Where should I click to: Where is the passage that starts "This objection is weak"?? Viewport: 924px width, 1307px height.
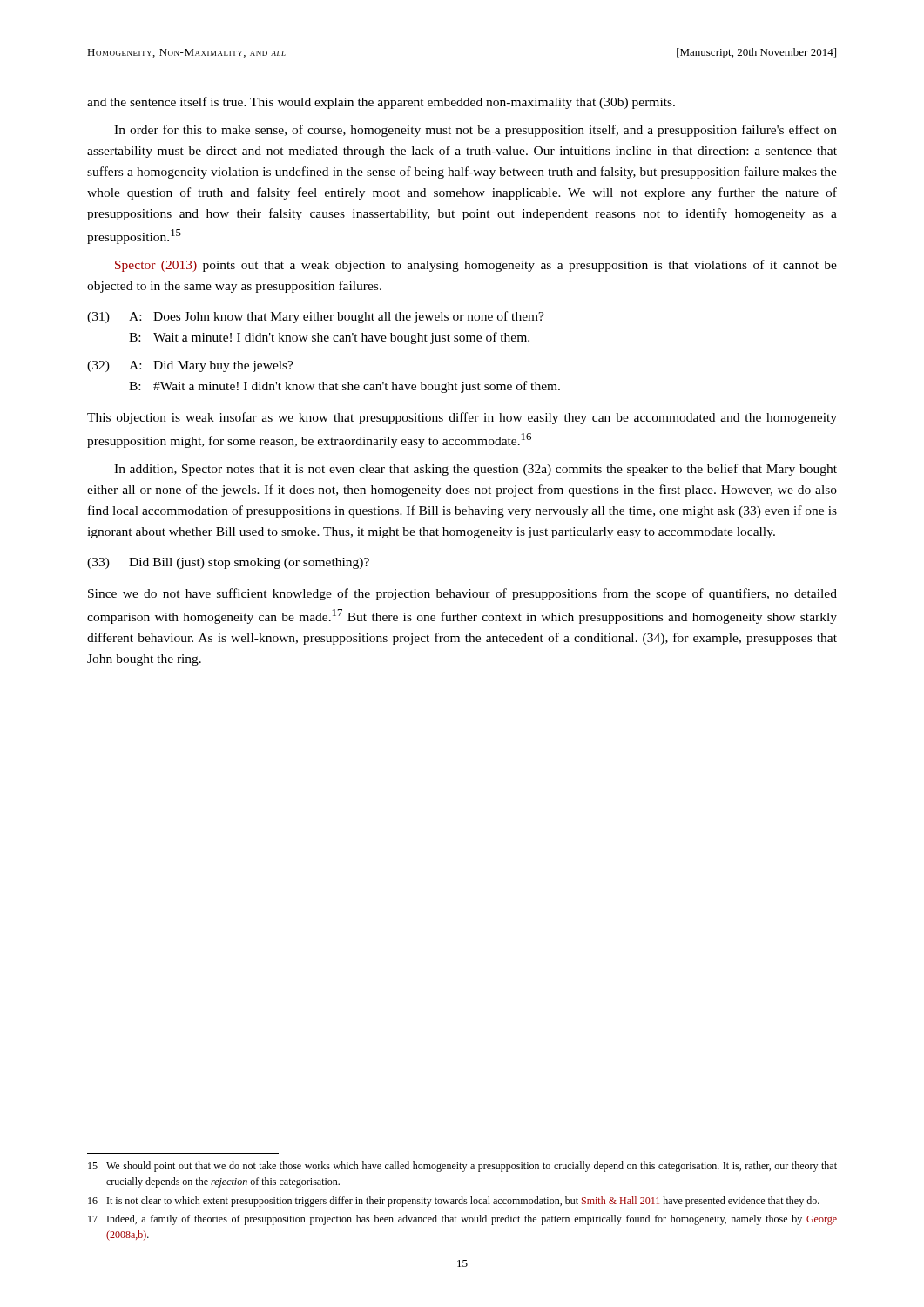(462, 429)
